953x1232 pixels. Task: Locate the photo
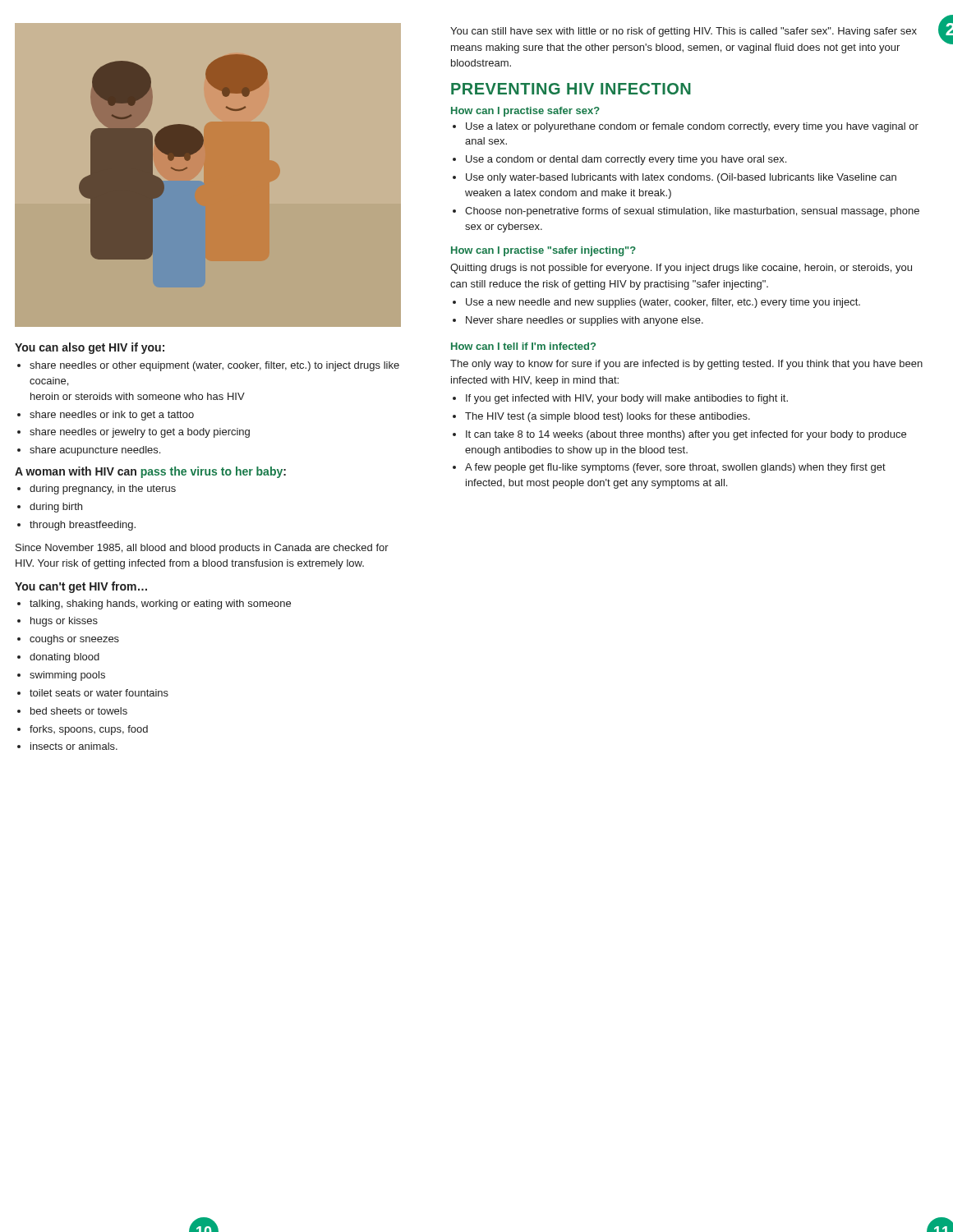[208, 175]
